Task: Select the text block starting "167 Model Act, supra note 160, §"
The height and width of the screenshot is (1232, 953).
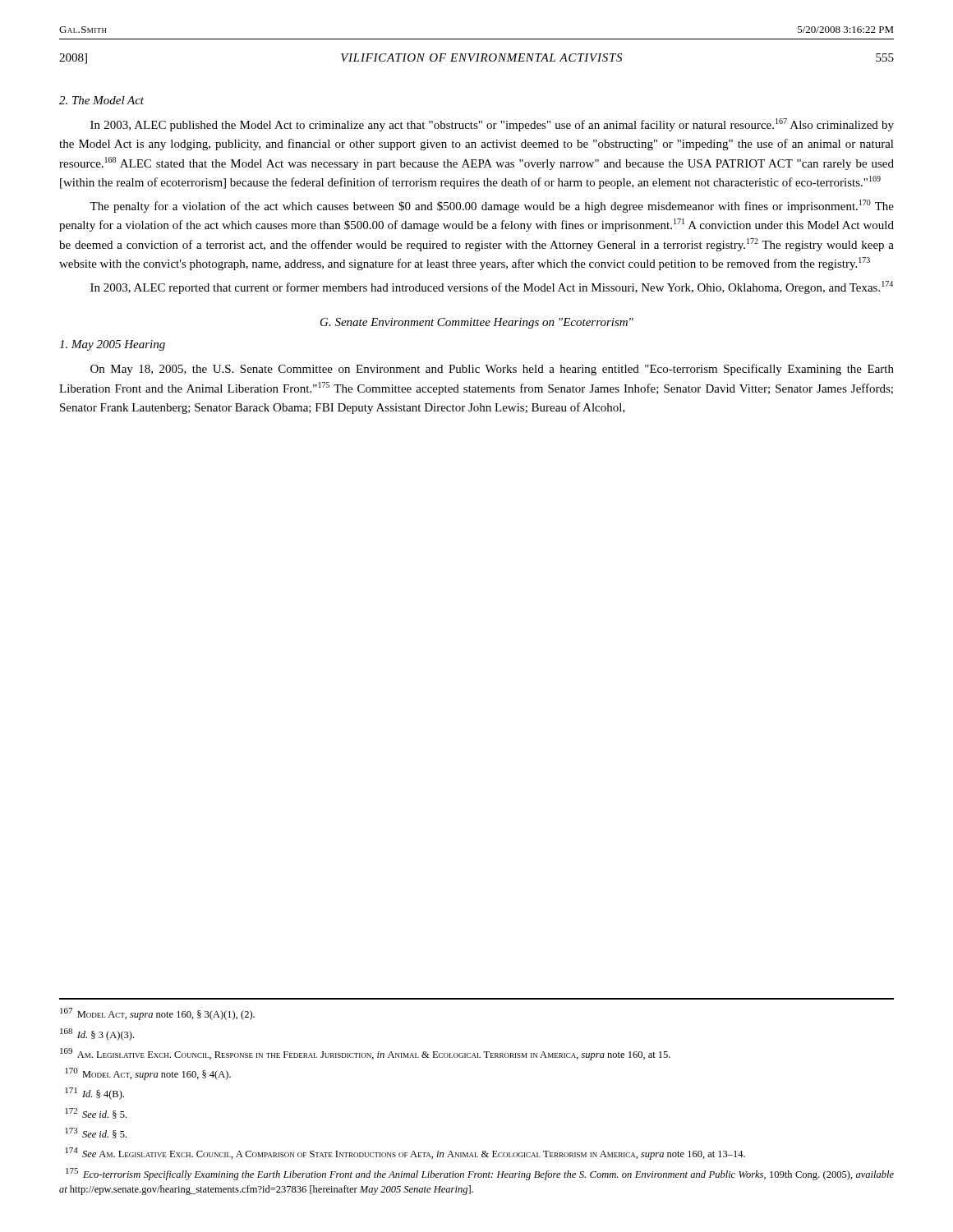Action: (157, 1013)
